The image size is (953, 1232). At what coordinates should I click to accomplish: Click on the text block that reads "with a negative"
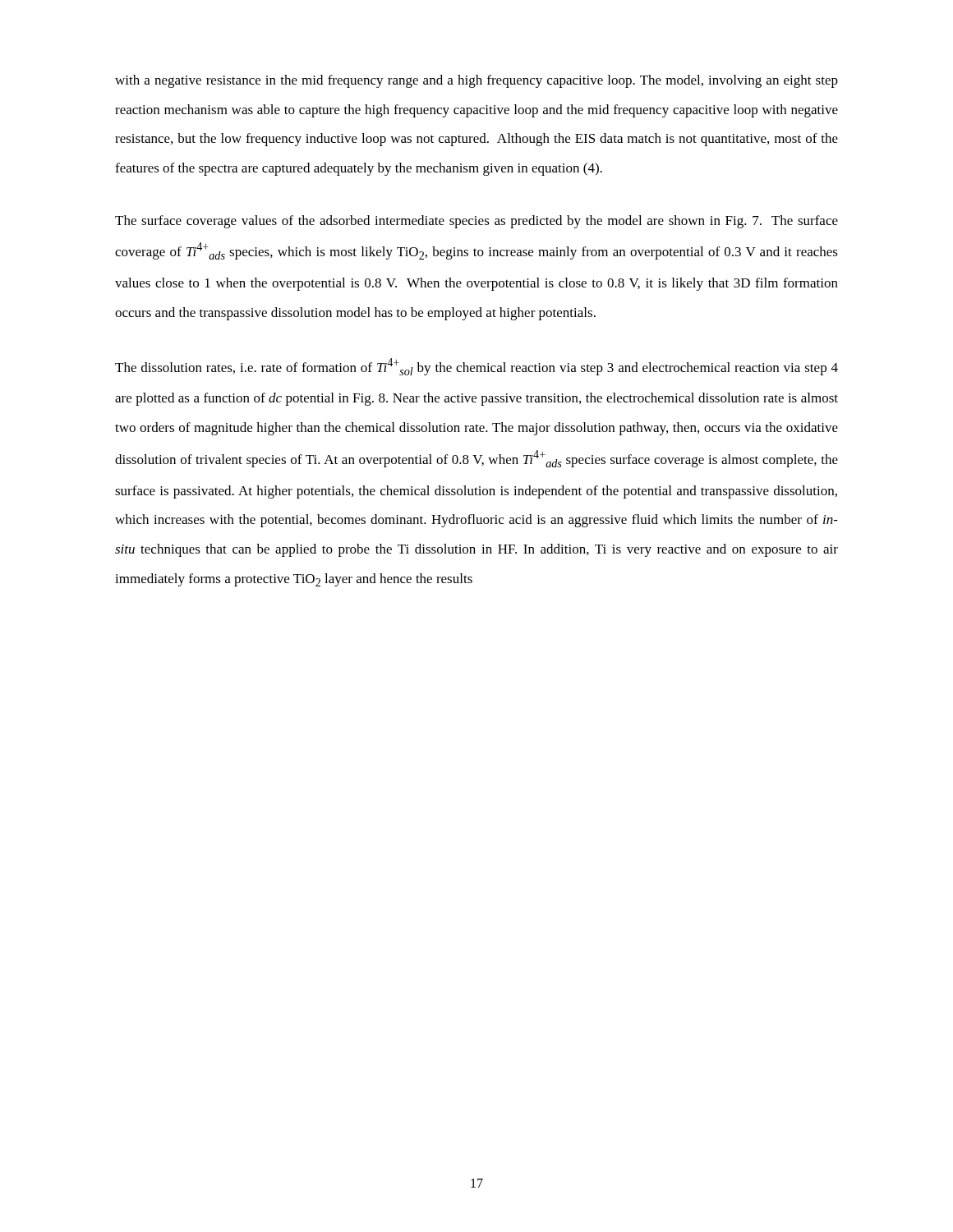[476, 124]
